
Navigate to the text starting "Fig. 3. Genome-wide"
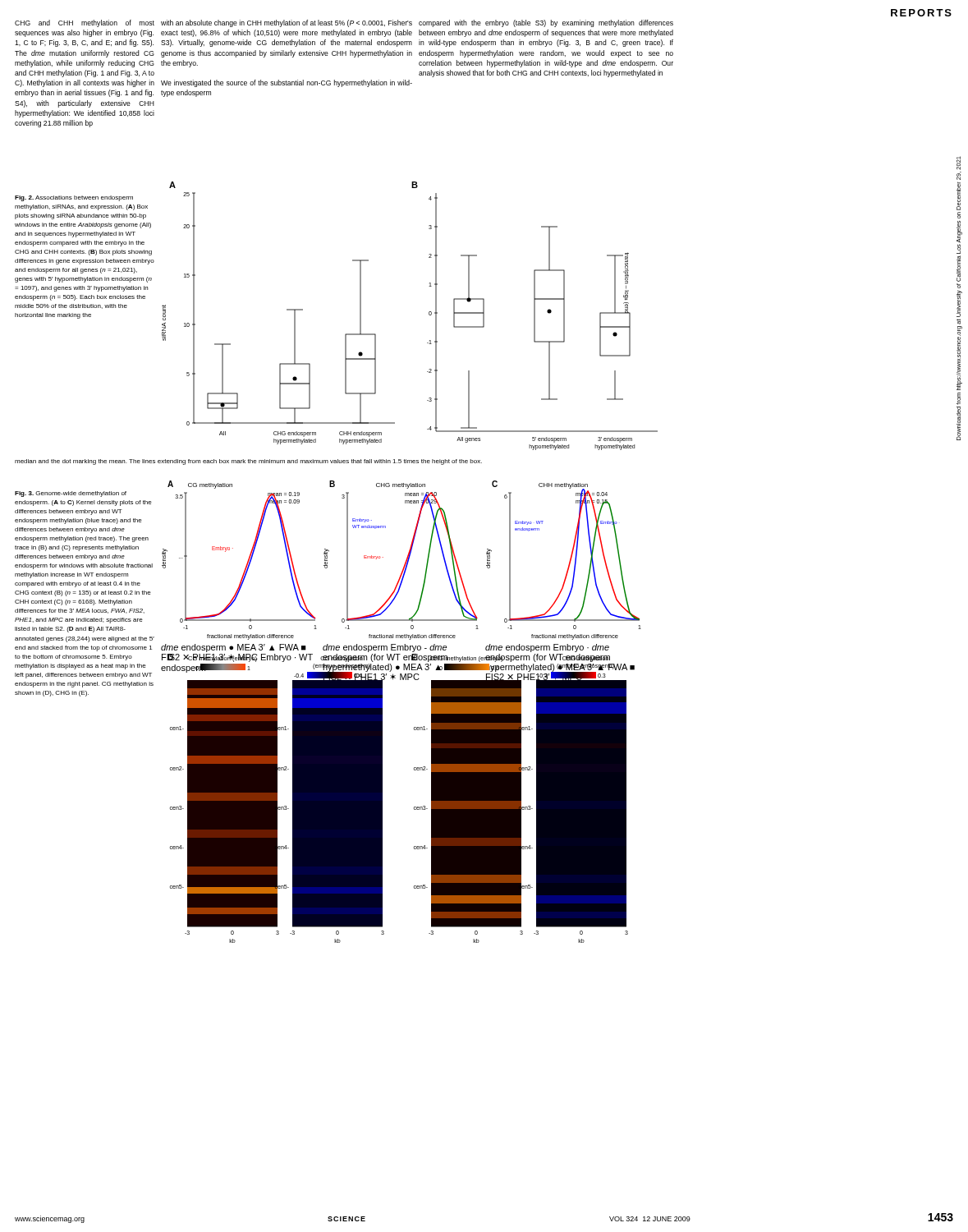click(84, 593)
